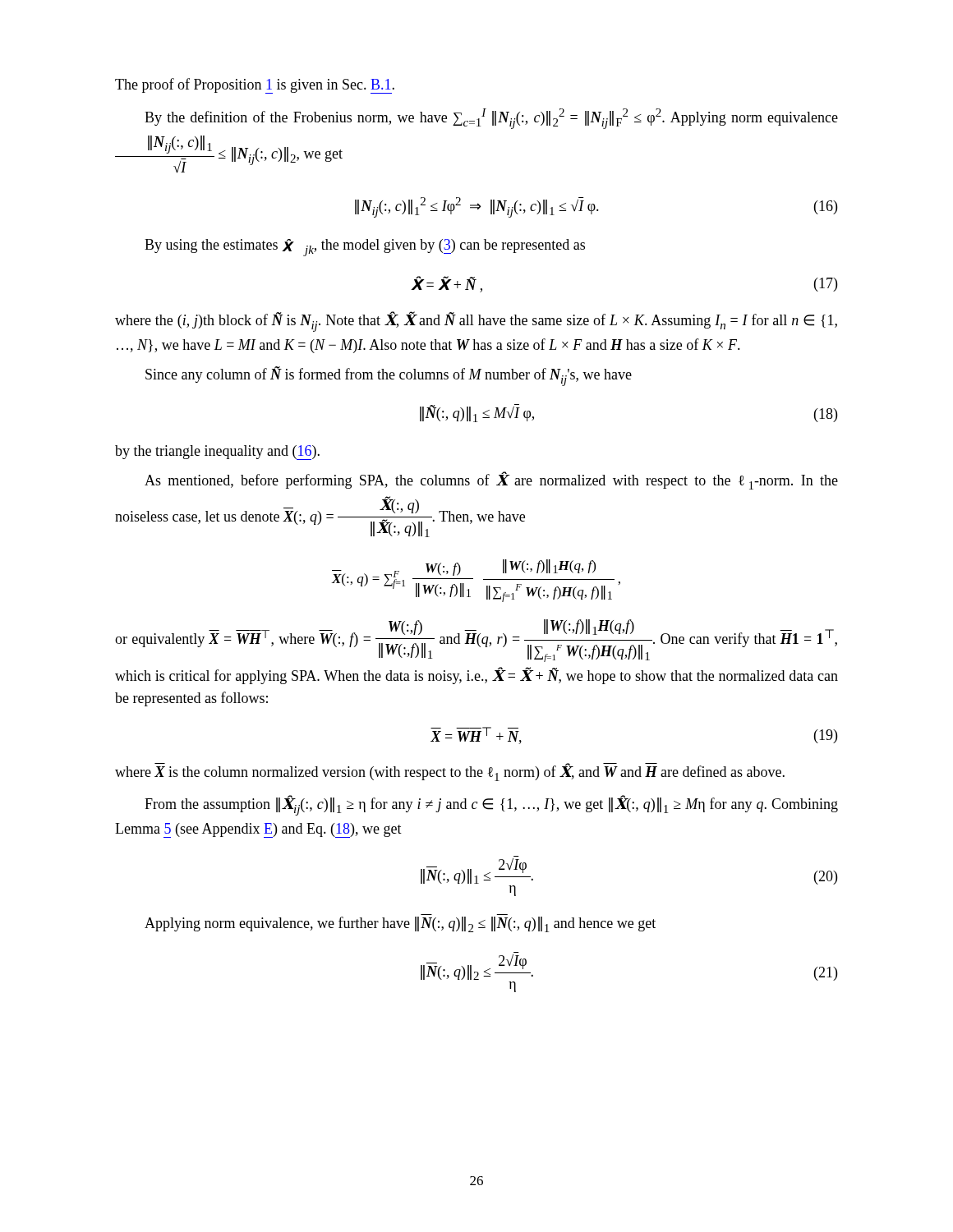The image size is (953, 1232).
Task: Locate the formula that opens with "X(:, q) ="
Action: coord(476,580)
